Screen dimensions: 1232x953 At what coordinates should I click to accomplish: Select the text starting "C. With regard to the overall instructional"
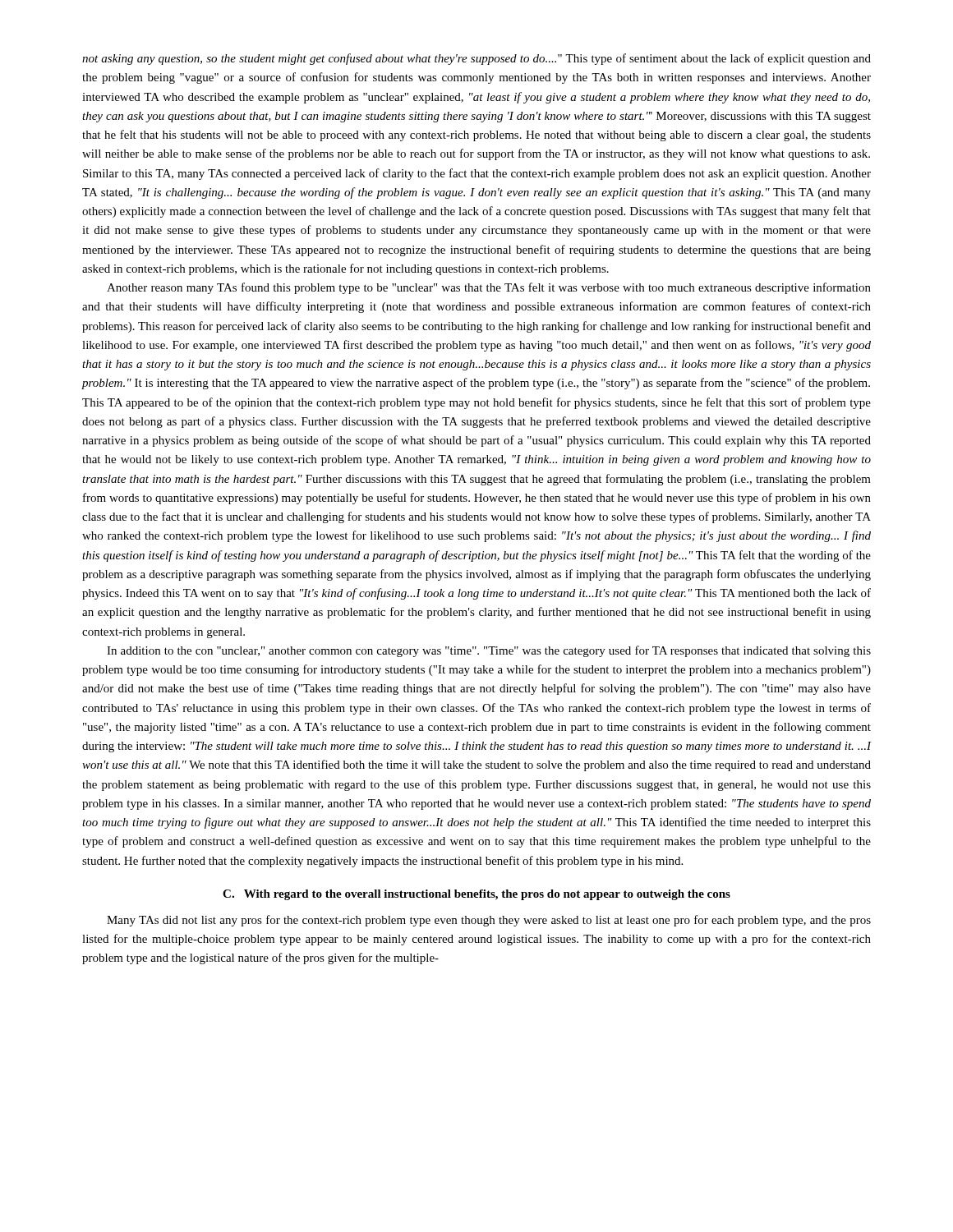pyautogui.click(x=476, y=893)
